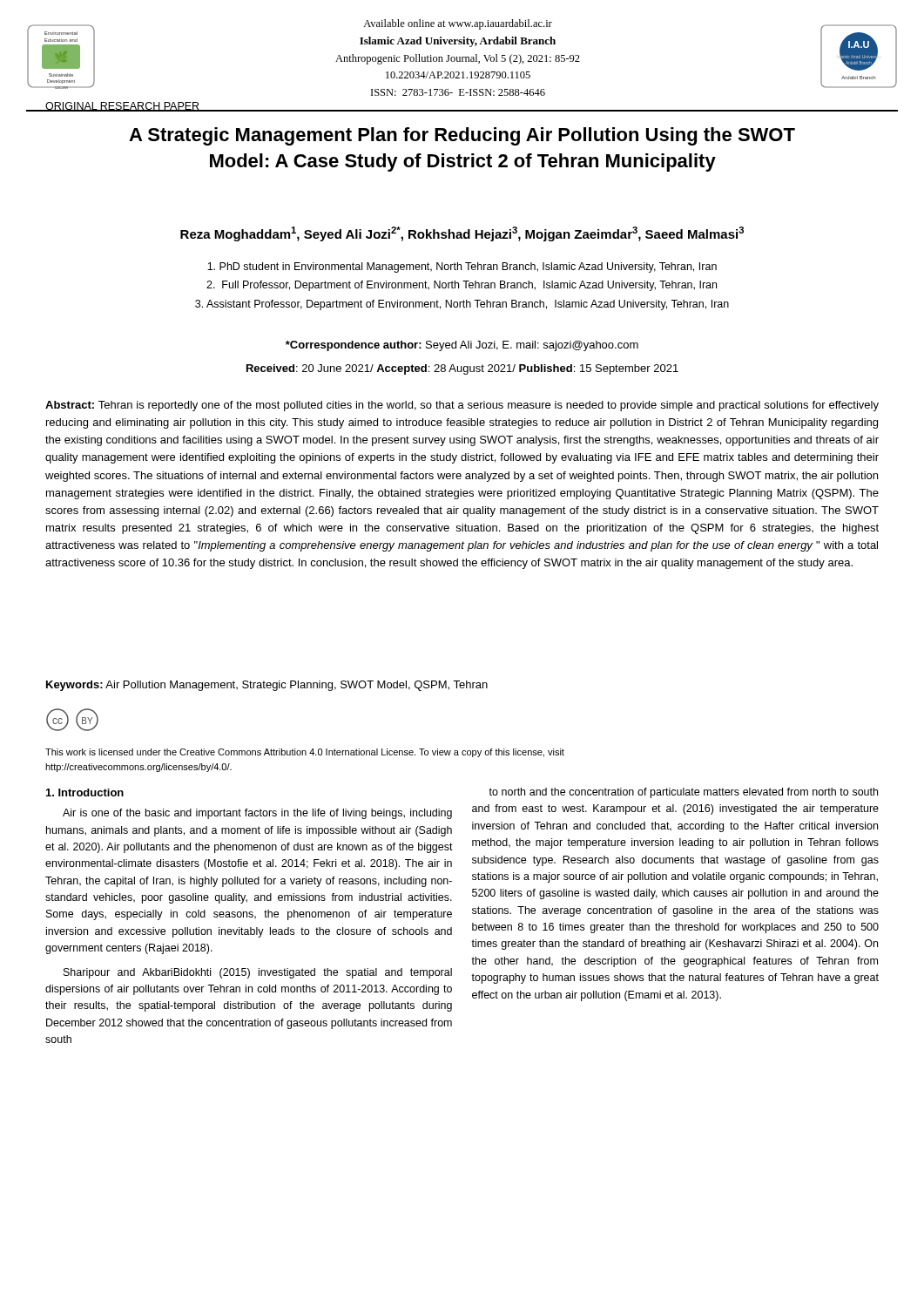Select the passage starting "2. Full Professor, Department of"

coord(462,285)
